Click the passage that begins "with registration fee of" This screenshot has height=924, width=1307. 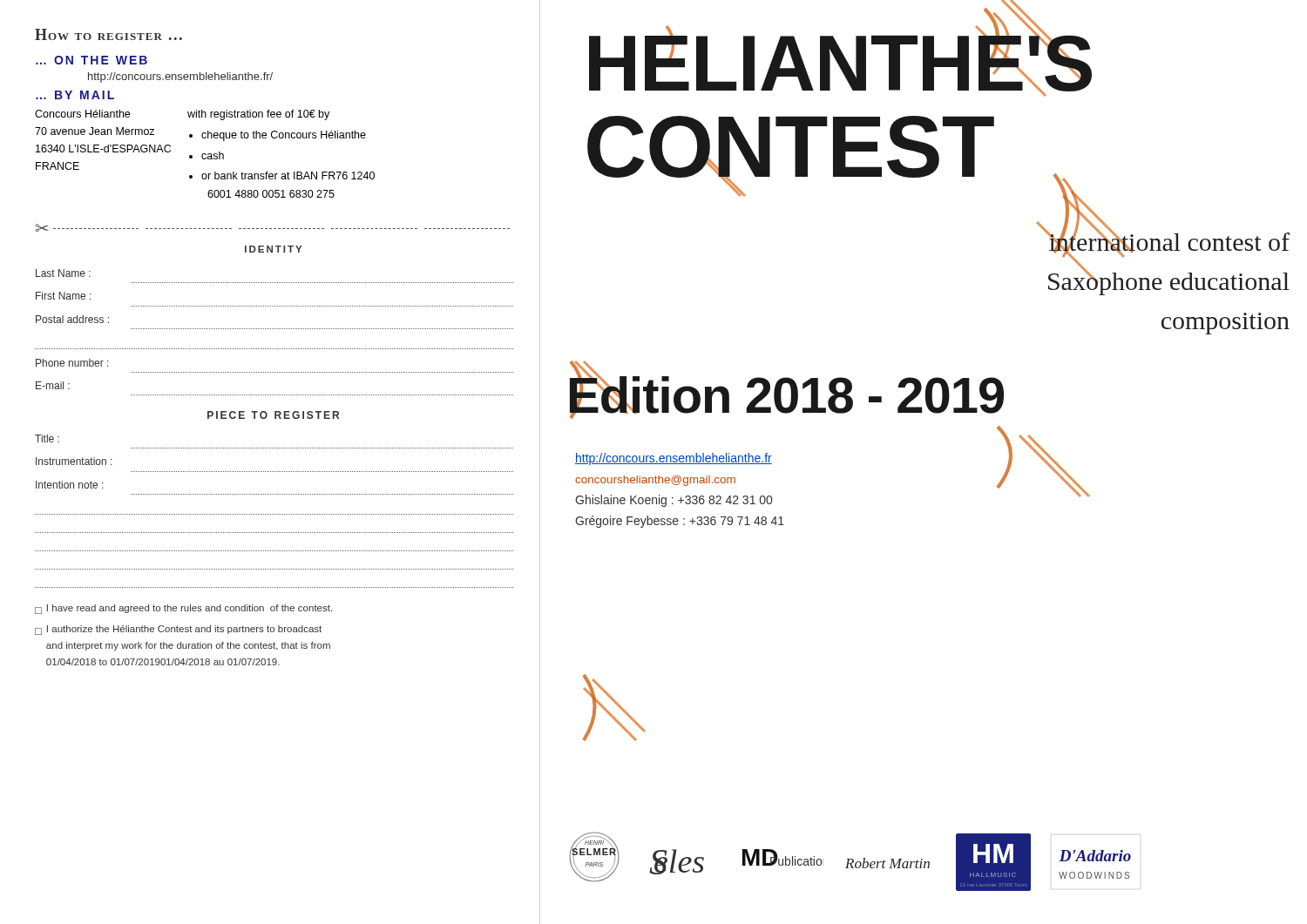[x=258, y=114]
